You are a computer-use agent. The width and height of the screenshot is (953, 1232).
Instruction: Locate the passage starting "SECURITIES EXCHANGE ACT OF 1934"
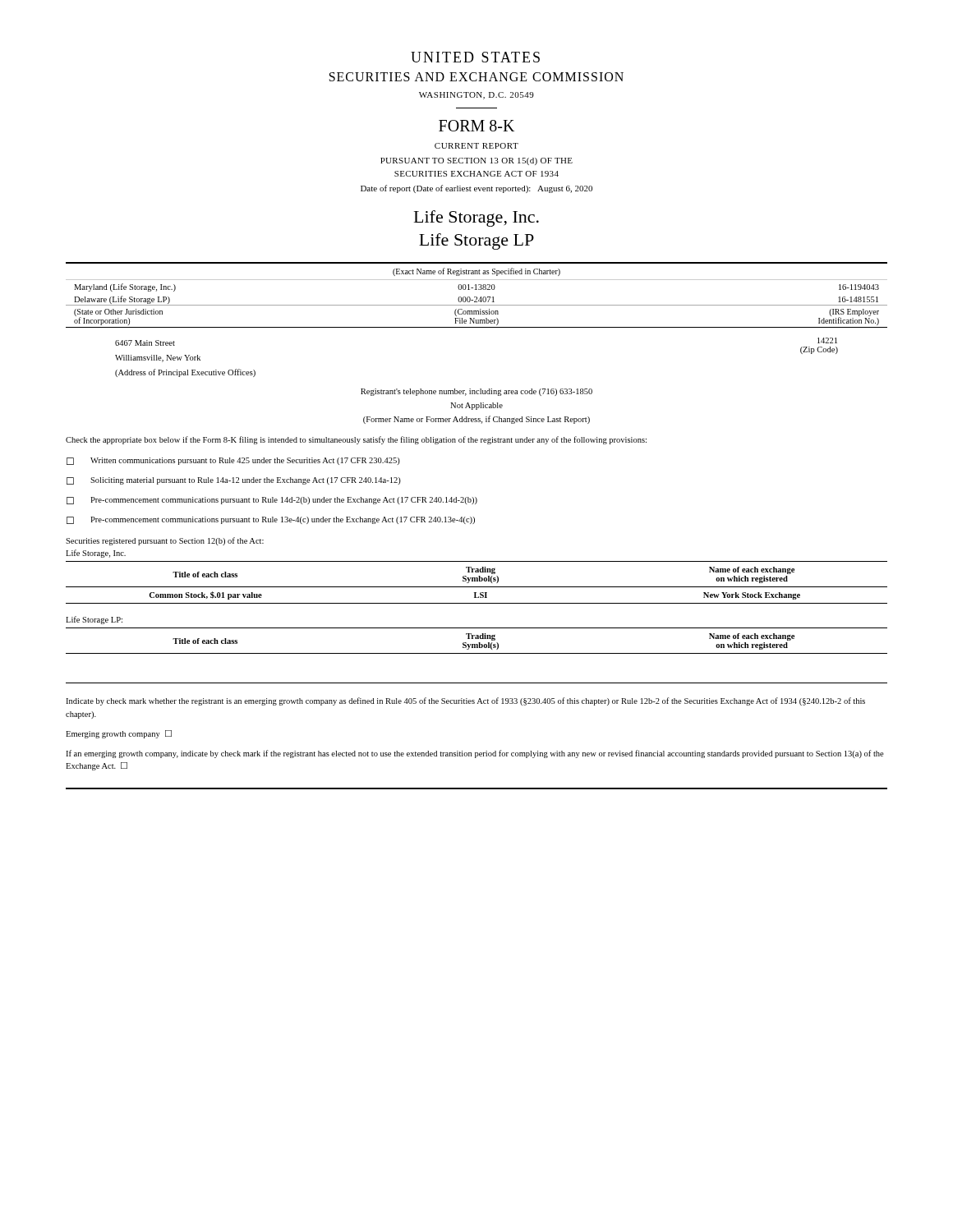(476, 173)
